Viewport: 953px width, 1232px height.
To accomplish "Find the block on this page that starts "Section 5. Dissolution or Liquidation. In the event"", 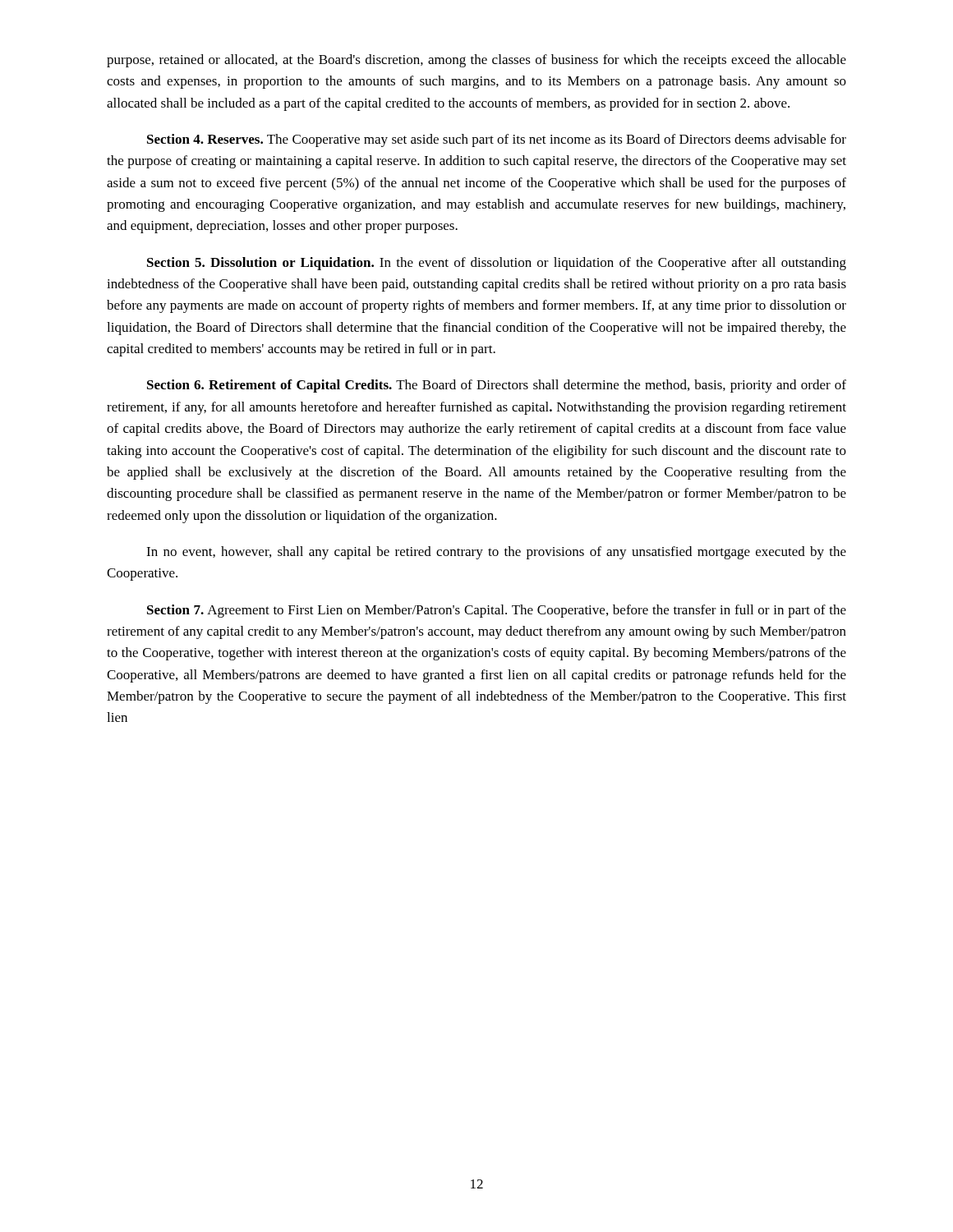I will [476, 305].
